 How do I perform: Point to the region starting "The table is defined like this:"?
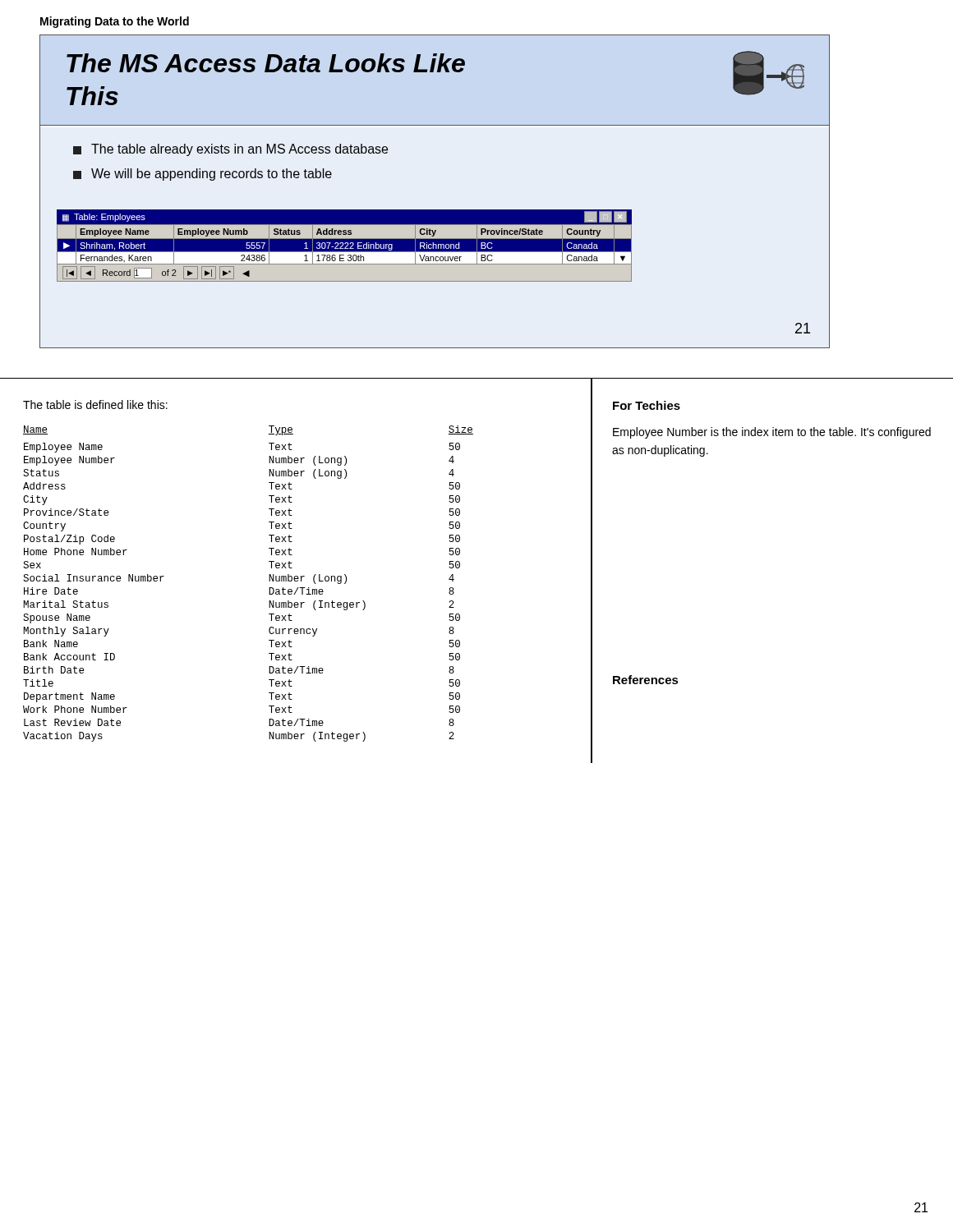[x=96, y=405]
